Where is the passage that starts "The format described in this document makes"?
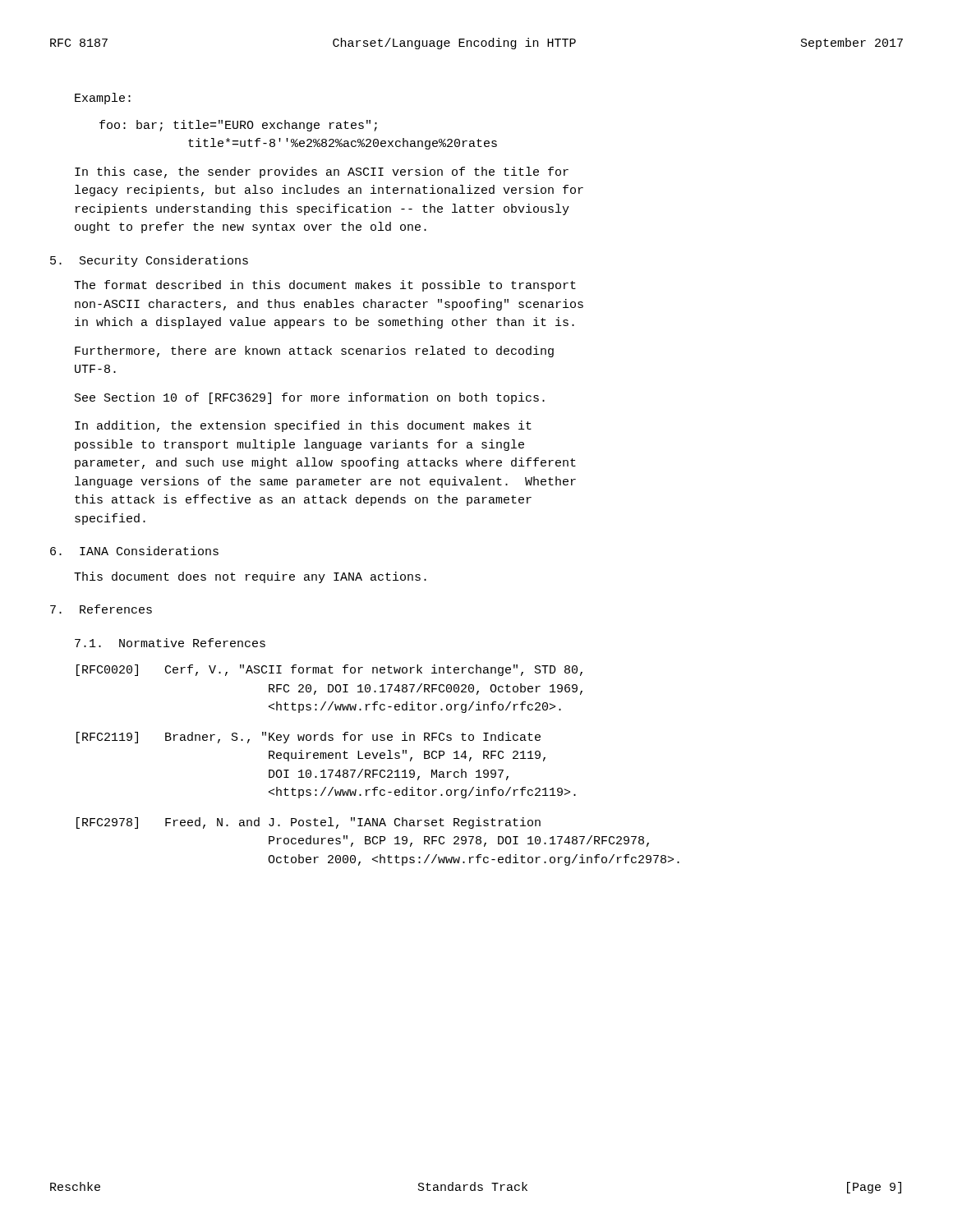Viewport: 953px width, 1232px height. 329,305
